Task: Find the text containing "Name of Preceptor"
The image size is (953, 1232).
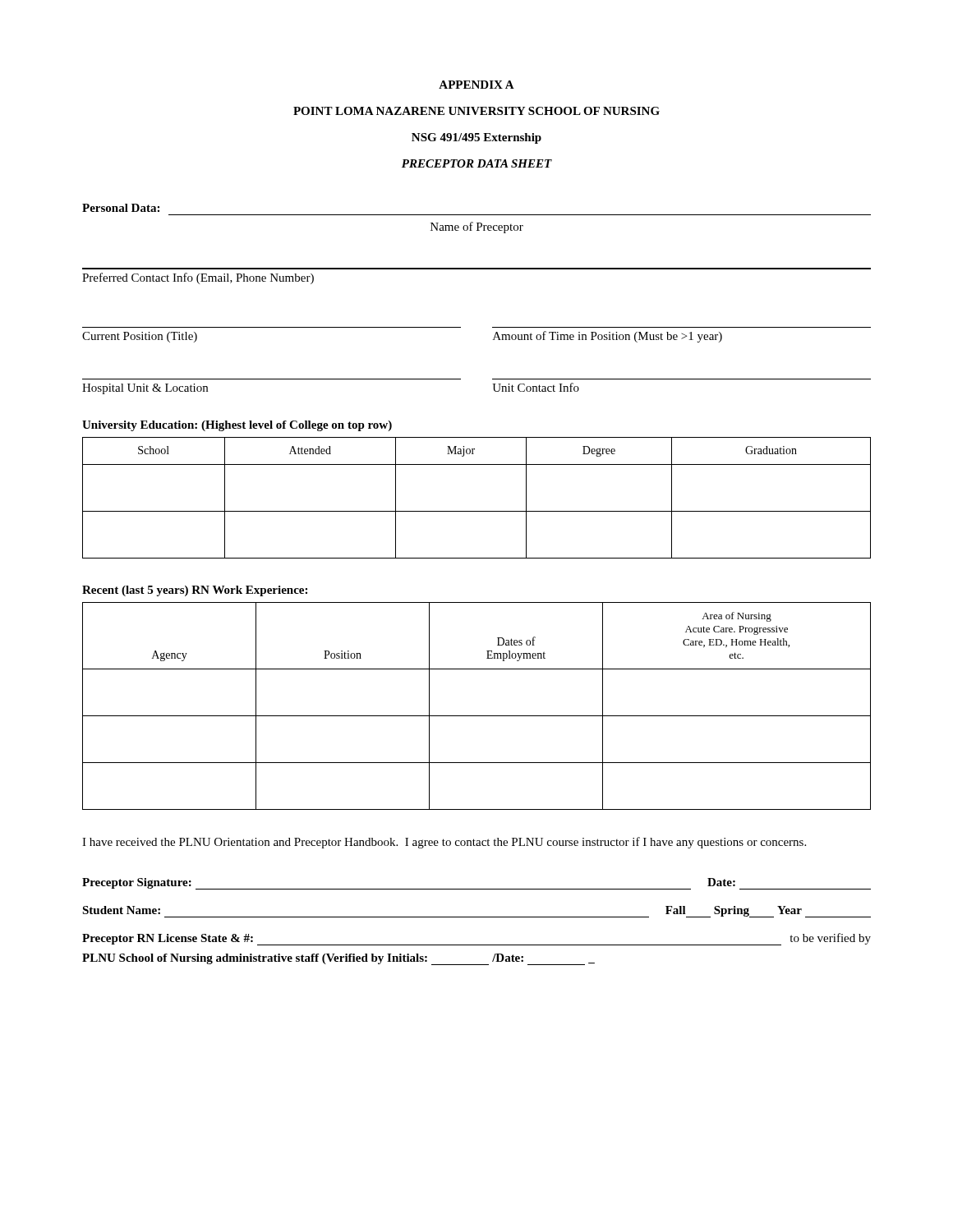Action: coord(476,227)
